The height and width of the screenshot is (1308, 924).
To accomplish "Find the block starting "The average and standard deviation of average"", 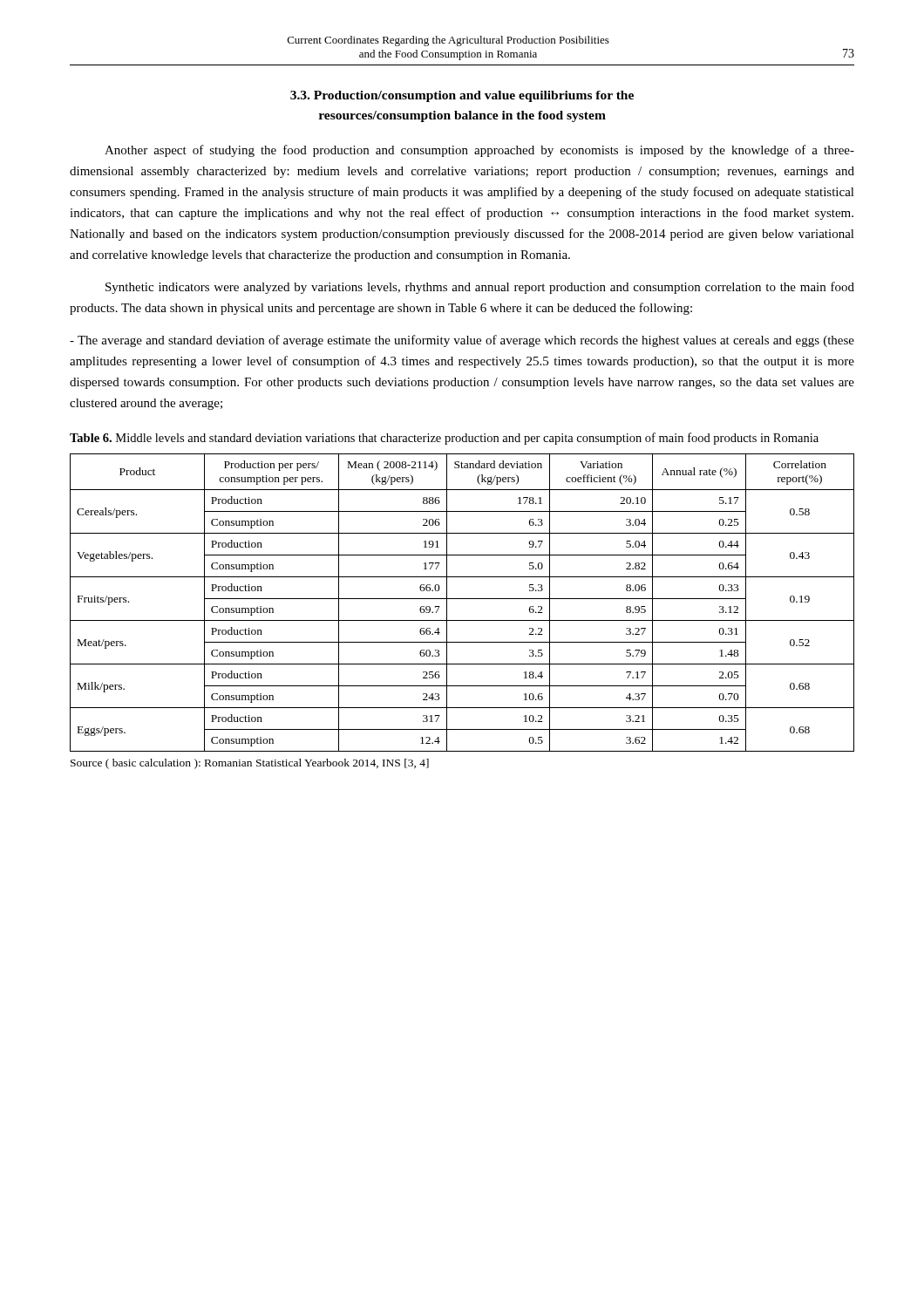I will (462, 371).
